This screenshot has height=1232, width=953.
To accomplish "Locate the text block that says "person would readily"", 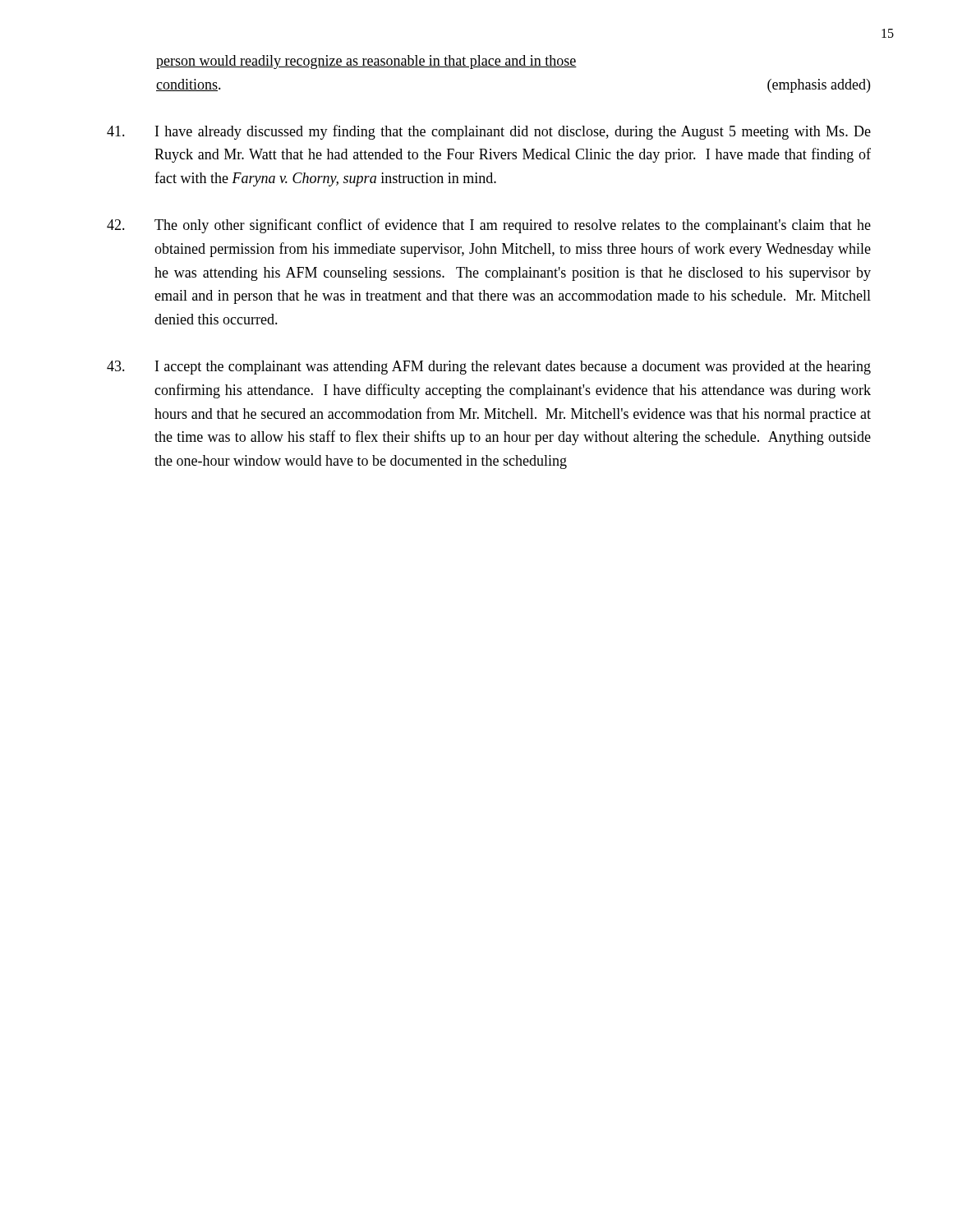I will pyautogui.click(x=513, y=73).
